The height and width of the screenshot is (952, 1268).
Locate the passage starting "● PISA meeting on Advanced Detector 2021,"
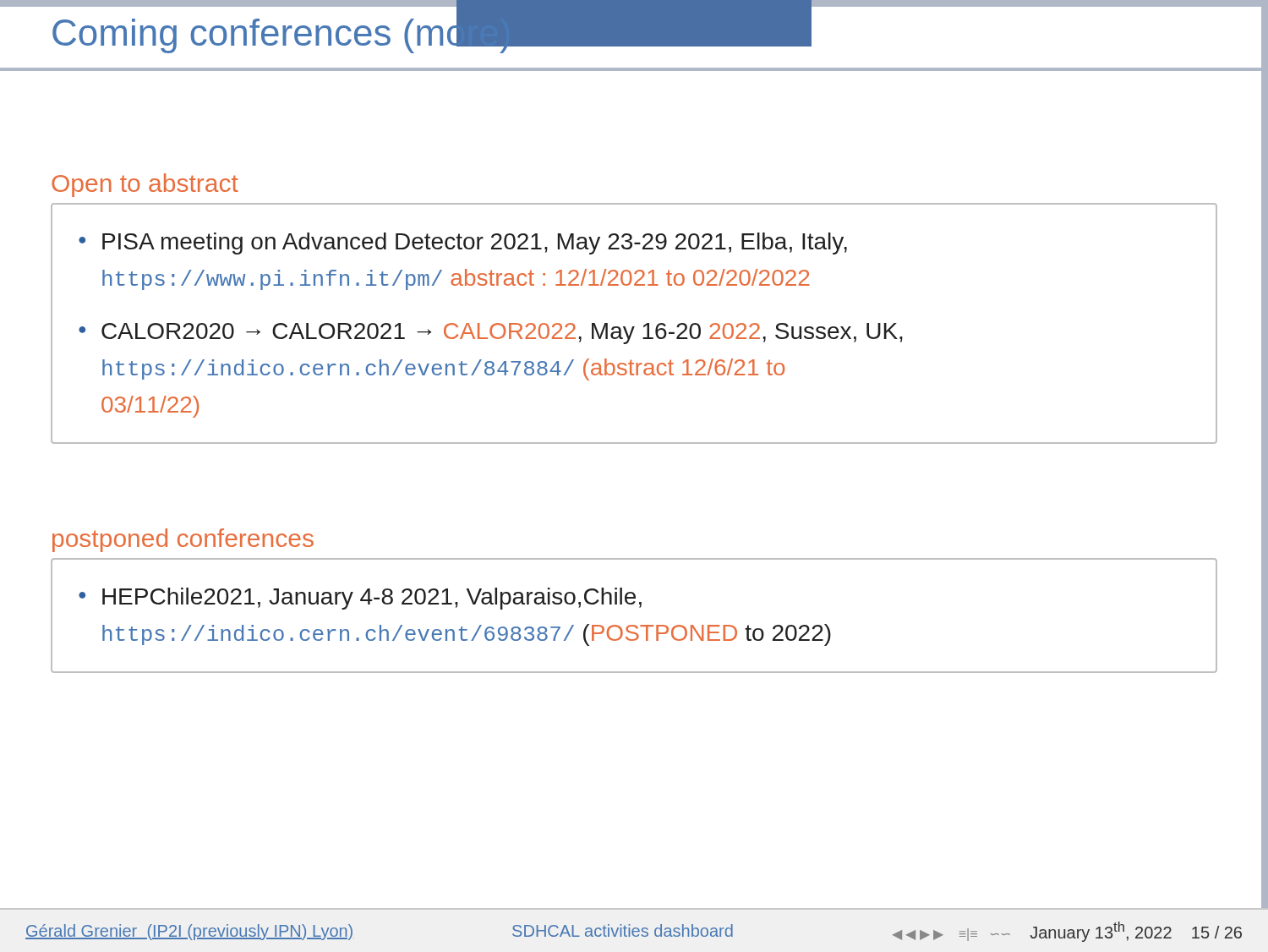(x=463, y=260)
